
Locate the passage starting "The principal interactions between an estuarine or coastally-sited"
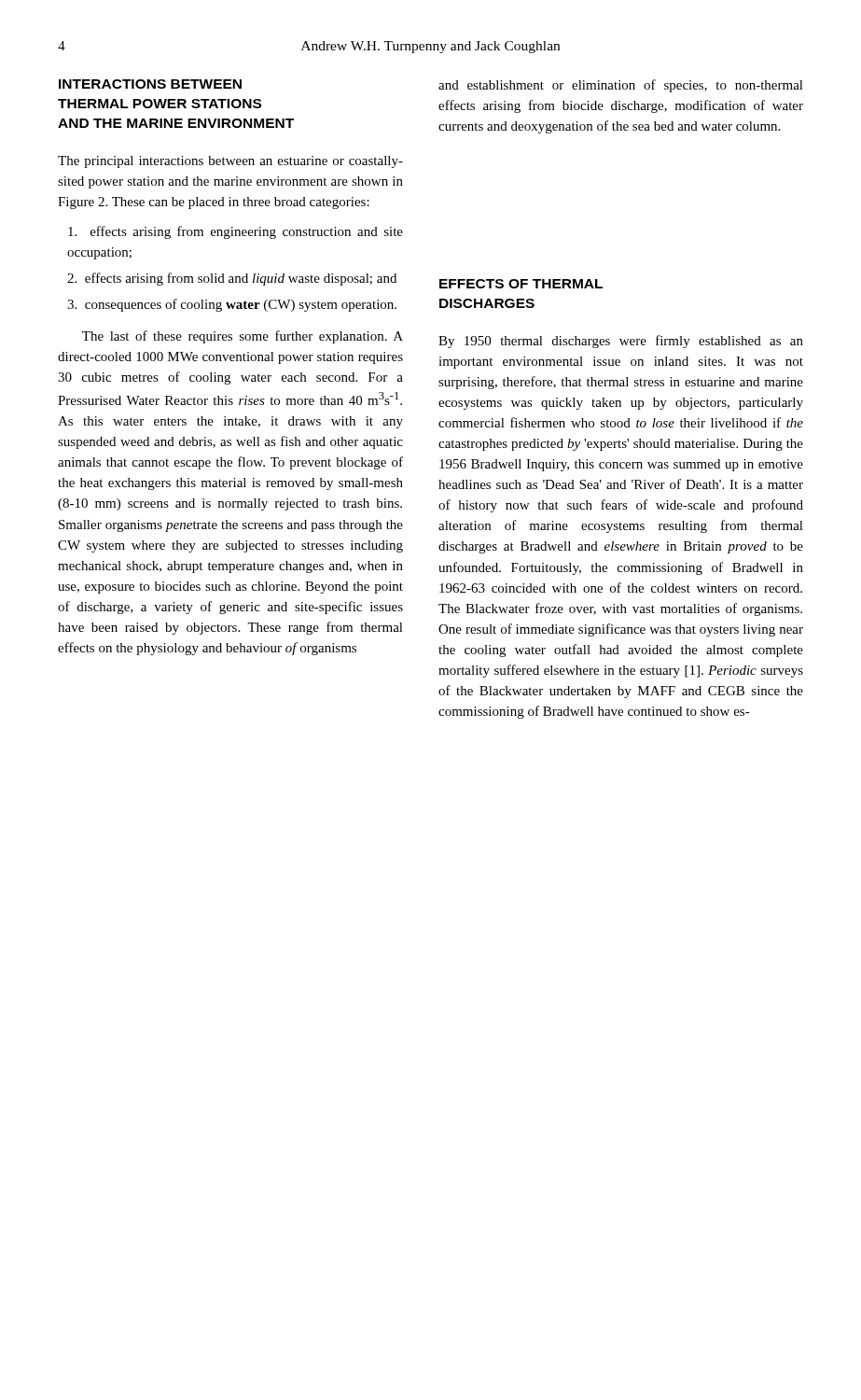(x=230, y=181)
